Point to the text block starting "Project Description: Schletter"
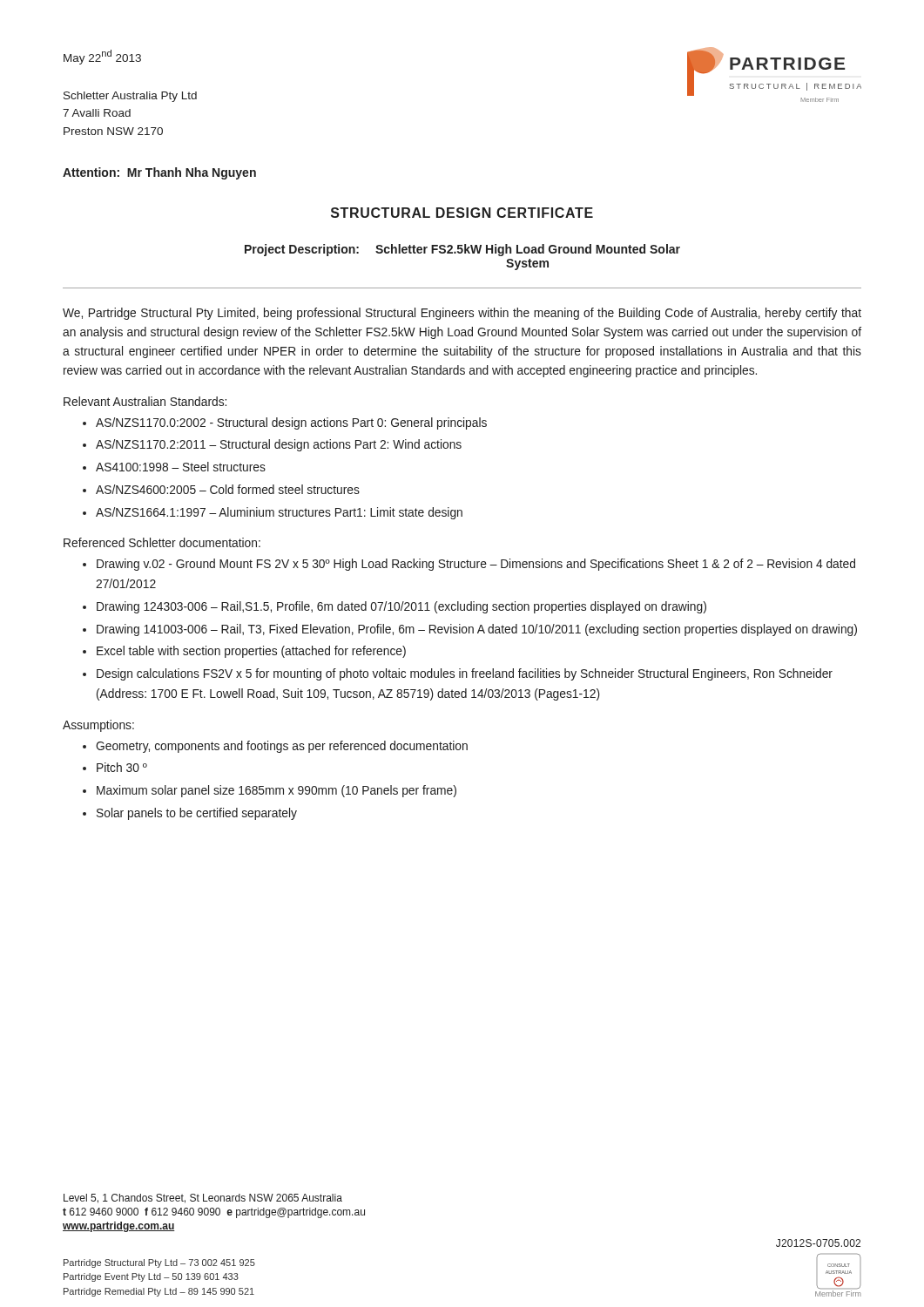Image resolution: width=924 pixels, height=1307 pixels. coord(462,256)
